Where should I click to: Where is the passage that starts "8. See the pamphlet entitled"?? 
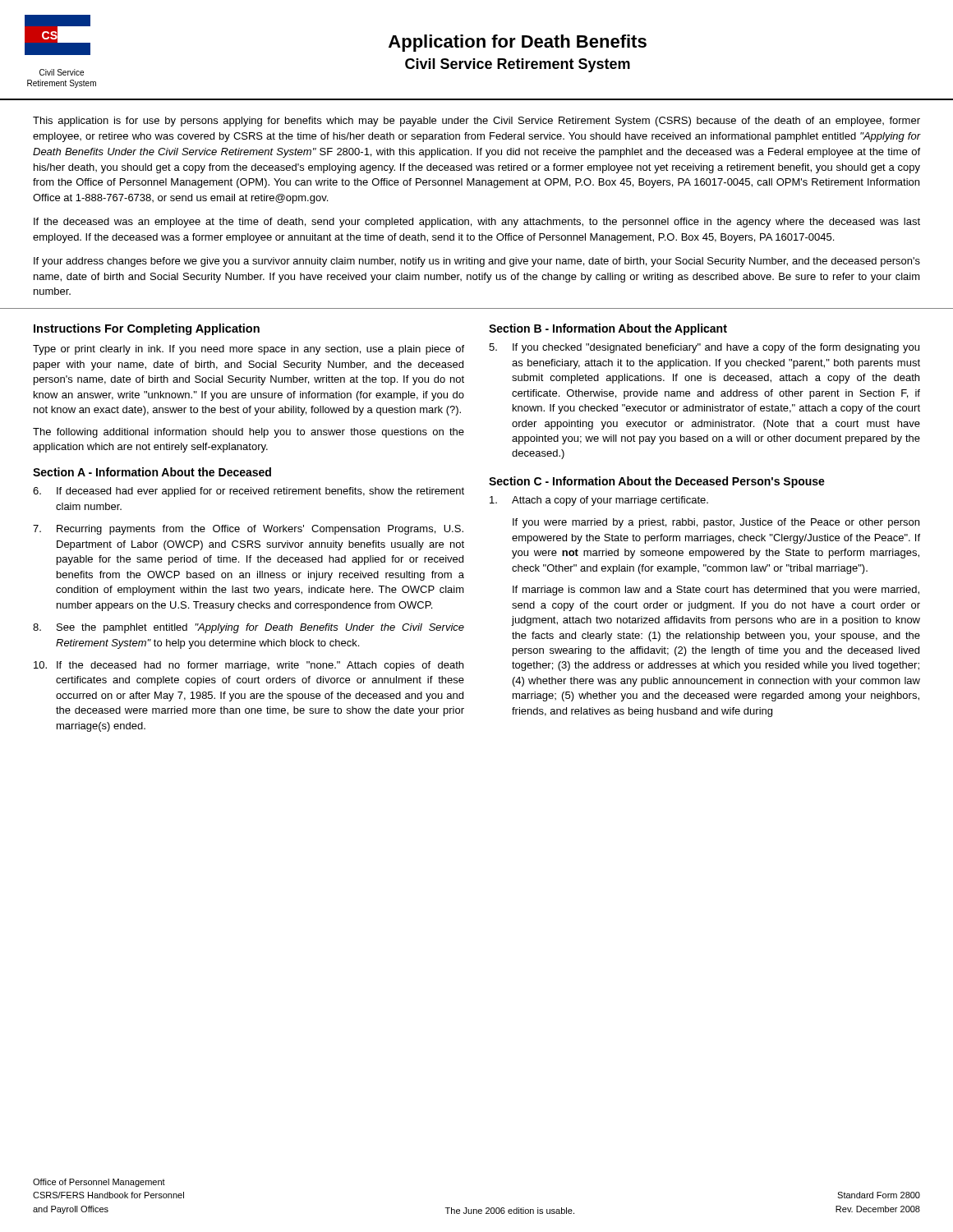[249, 635]
